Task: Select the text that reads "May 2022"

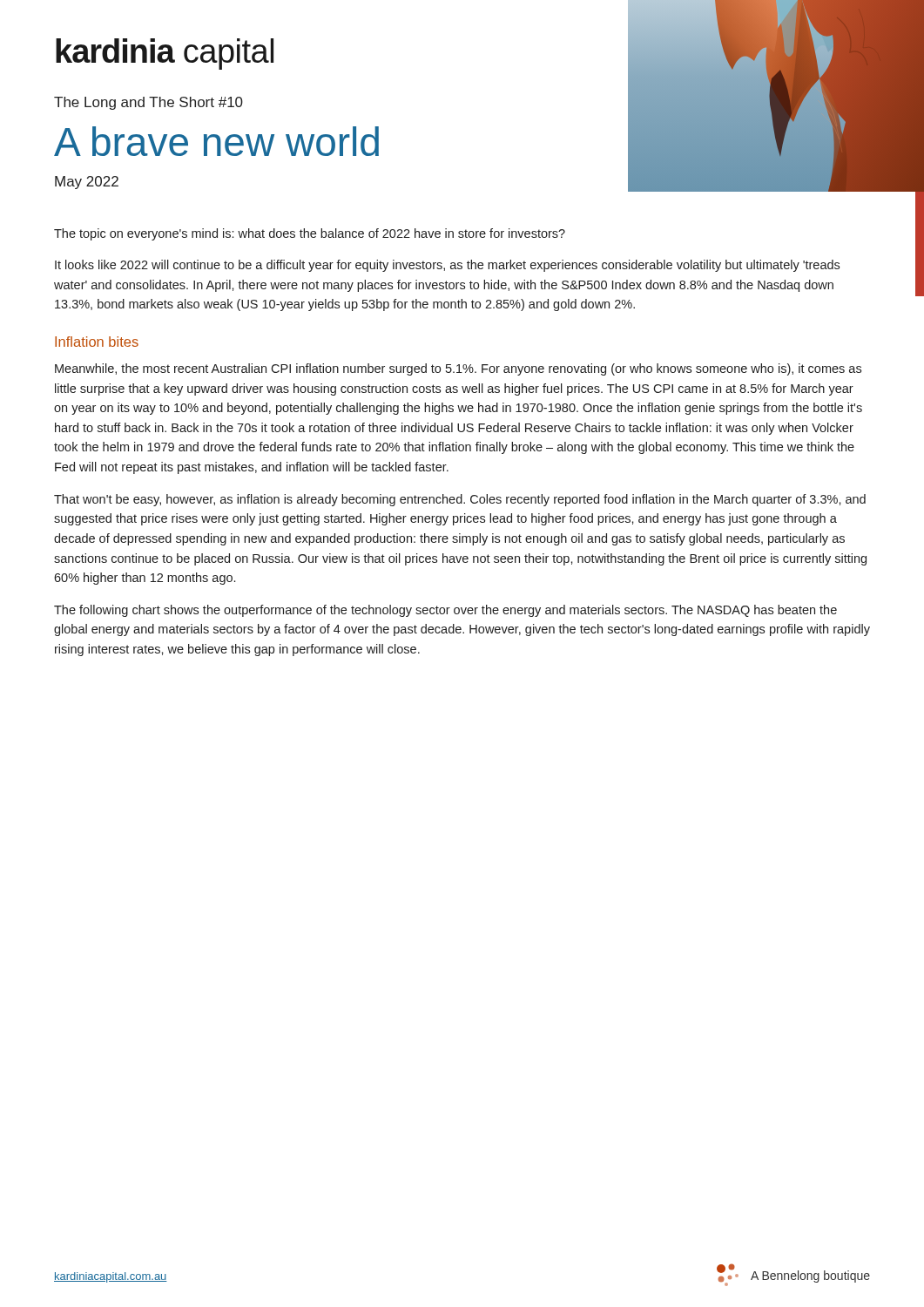Action: (86, 181)
